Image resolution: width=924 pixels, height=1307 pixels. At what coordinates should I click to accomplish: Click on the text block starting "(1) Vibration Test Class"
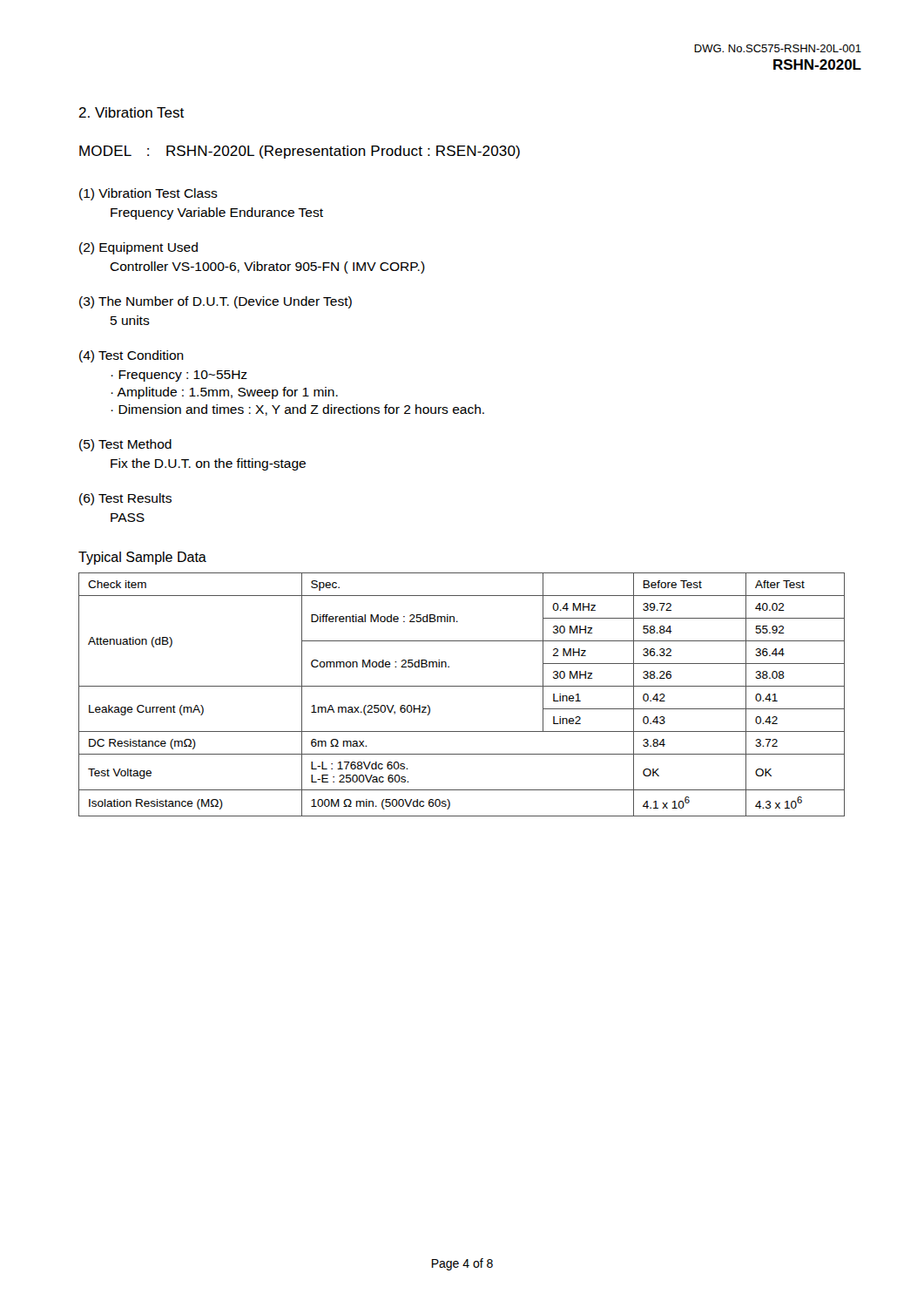pos(148,194)
